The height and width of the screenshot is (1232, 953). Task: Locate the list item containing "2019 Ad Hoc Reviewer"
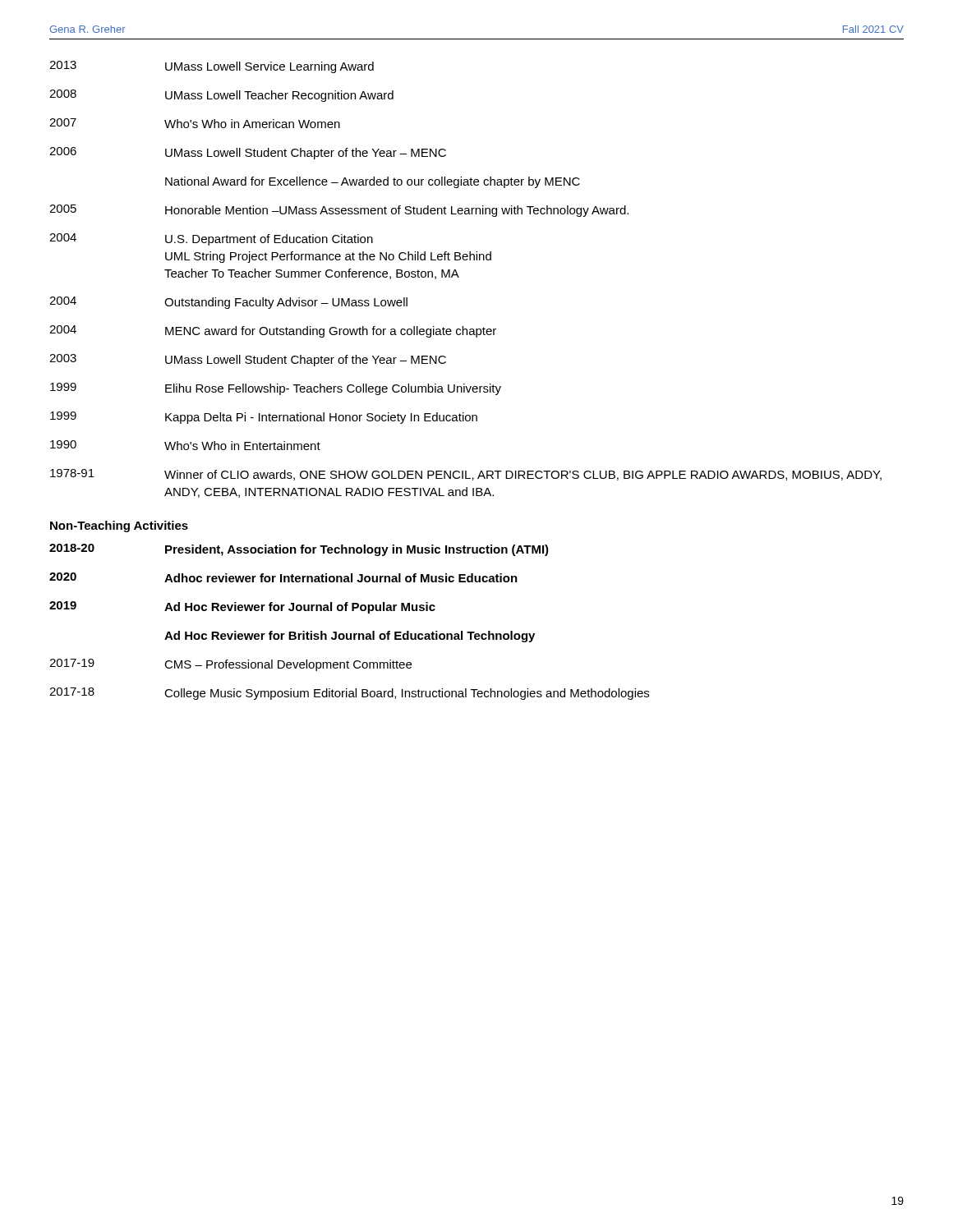[242, 607]
